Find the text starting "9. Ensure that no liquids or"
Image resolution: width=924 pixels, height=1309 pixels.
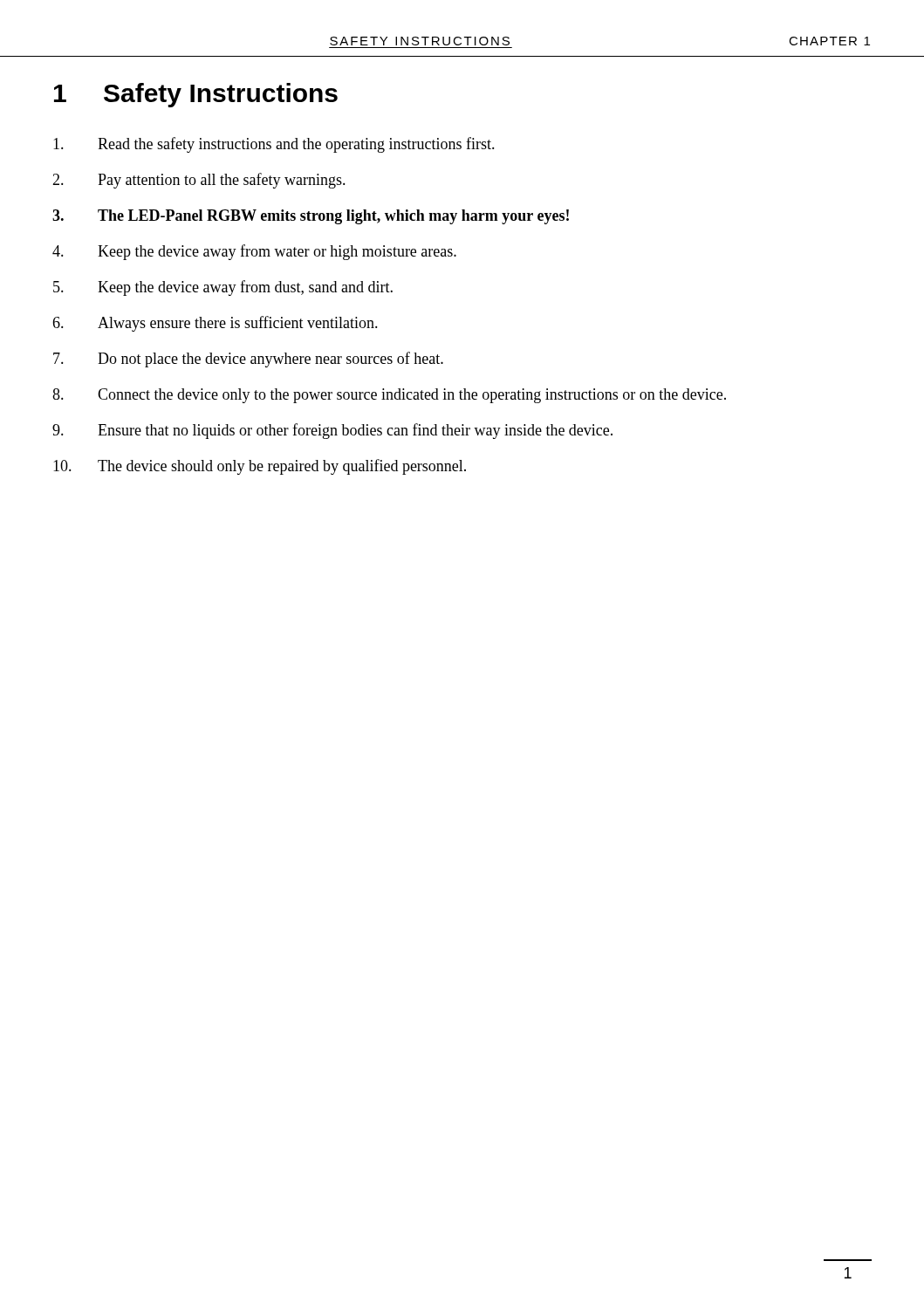462,431
